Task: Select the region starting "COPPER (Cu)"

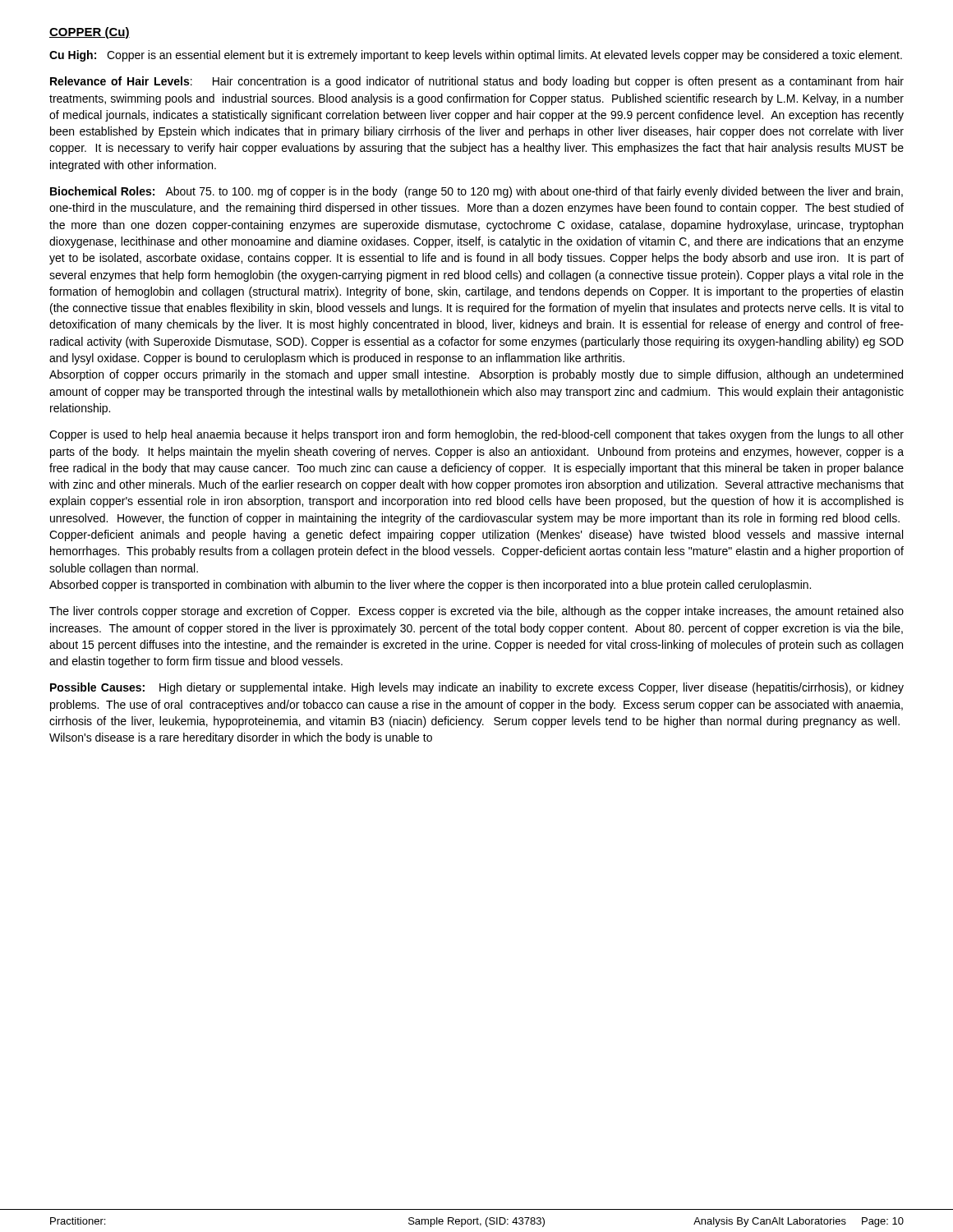Action: pos(89,32)
